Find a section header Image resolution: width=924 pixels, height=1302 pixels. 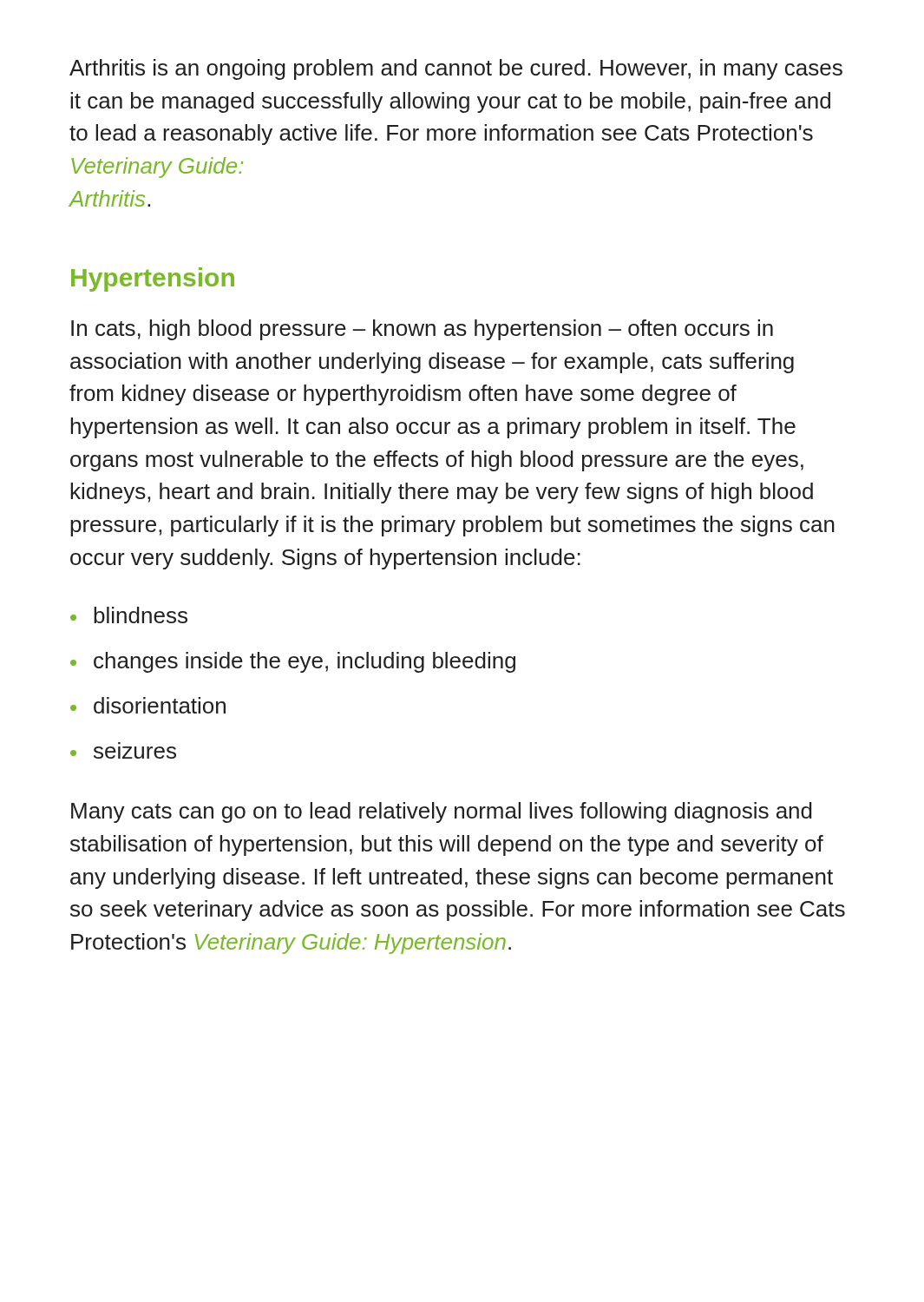pyautogui.click(x=153, y=278)
